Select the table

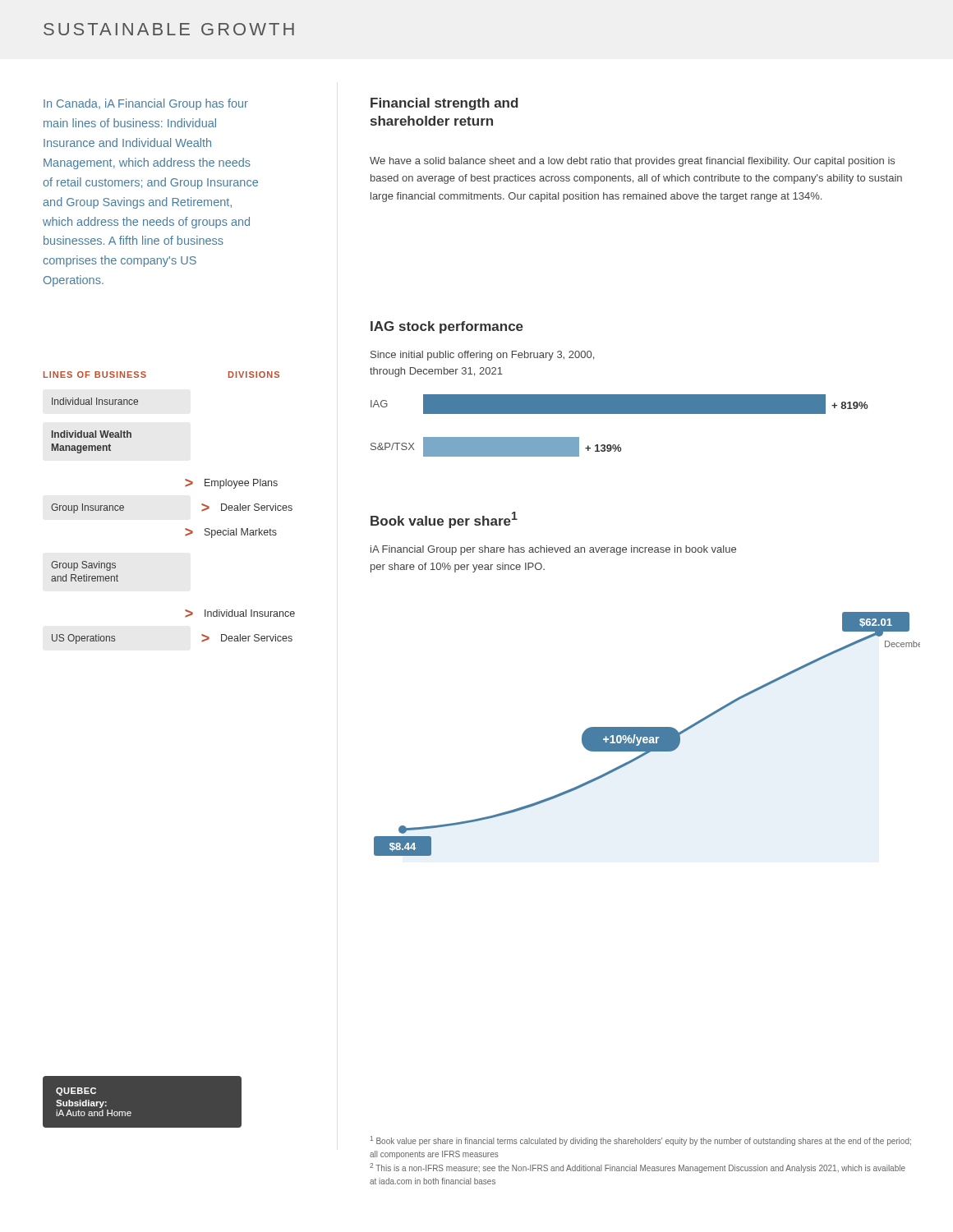click(x=191, y=514)
